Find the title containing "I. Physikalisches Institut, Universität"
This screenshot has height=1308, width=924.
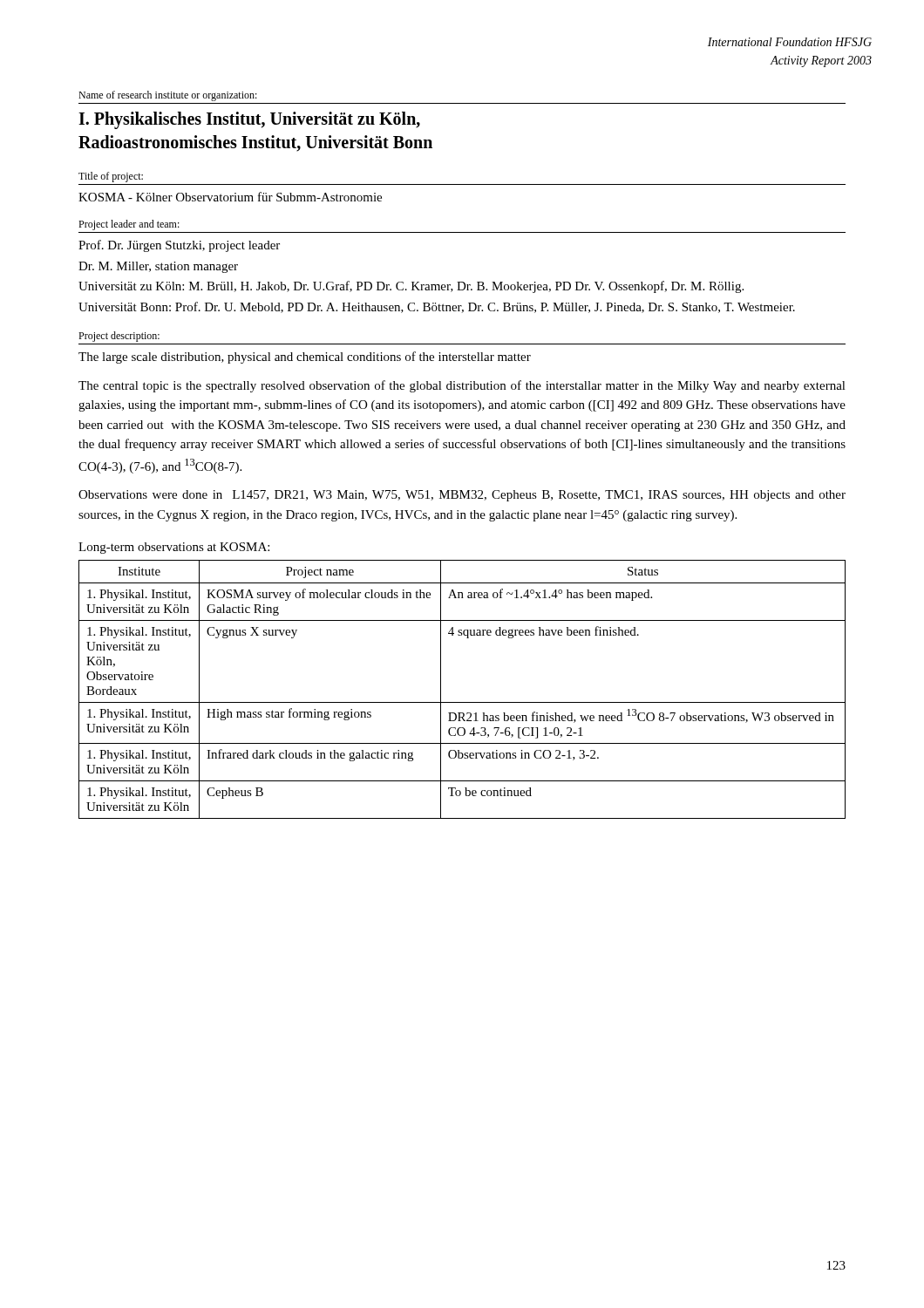coord(256,130)
